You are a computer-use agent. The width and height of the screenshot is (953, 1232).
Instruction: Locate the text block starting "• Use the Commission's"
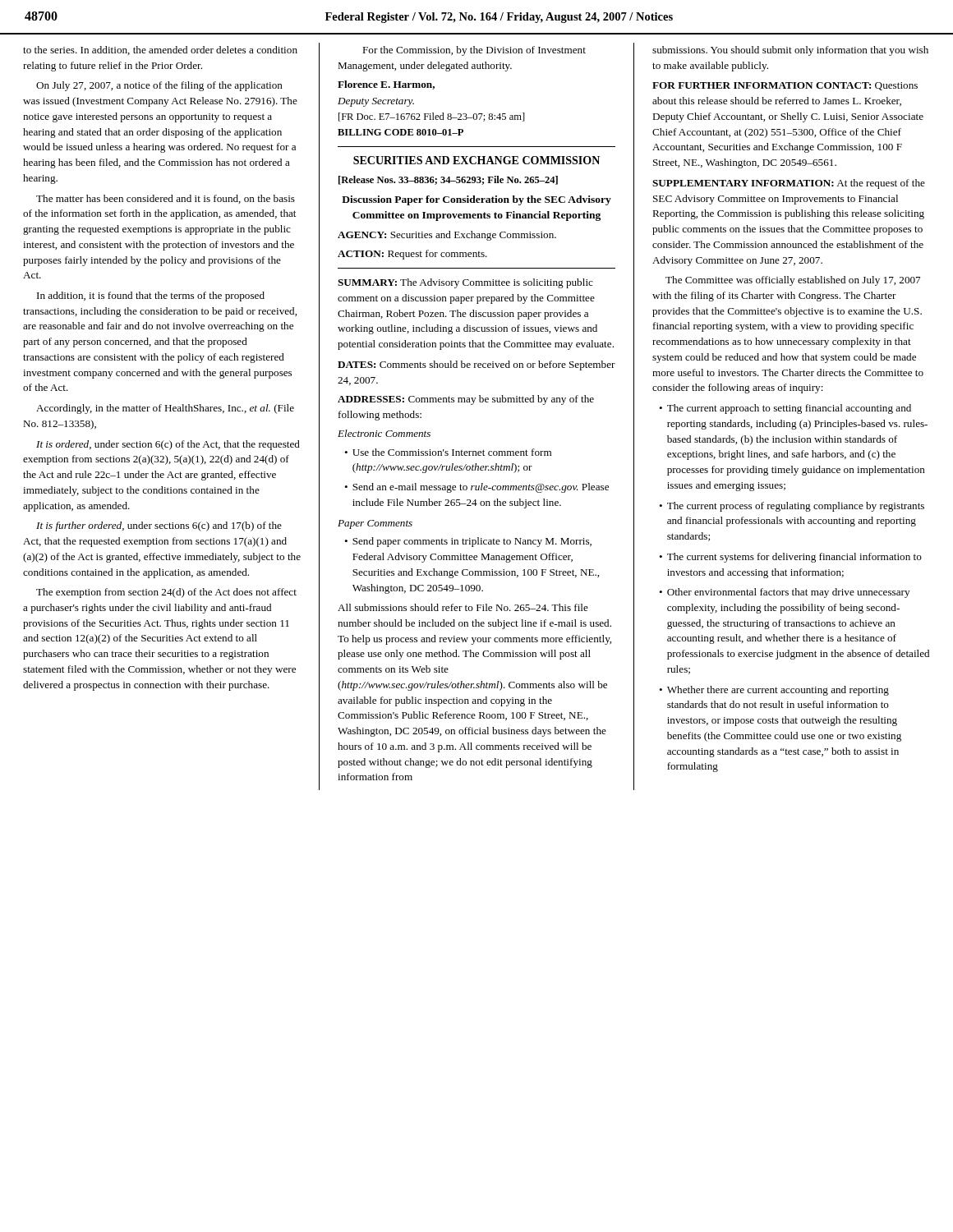pyautogui.click(x=480, y=460)
